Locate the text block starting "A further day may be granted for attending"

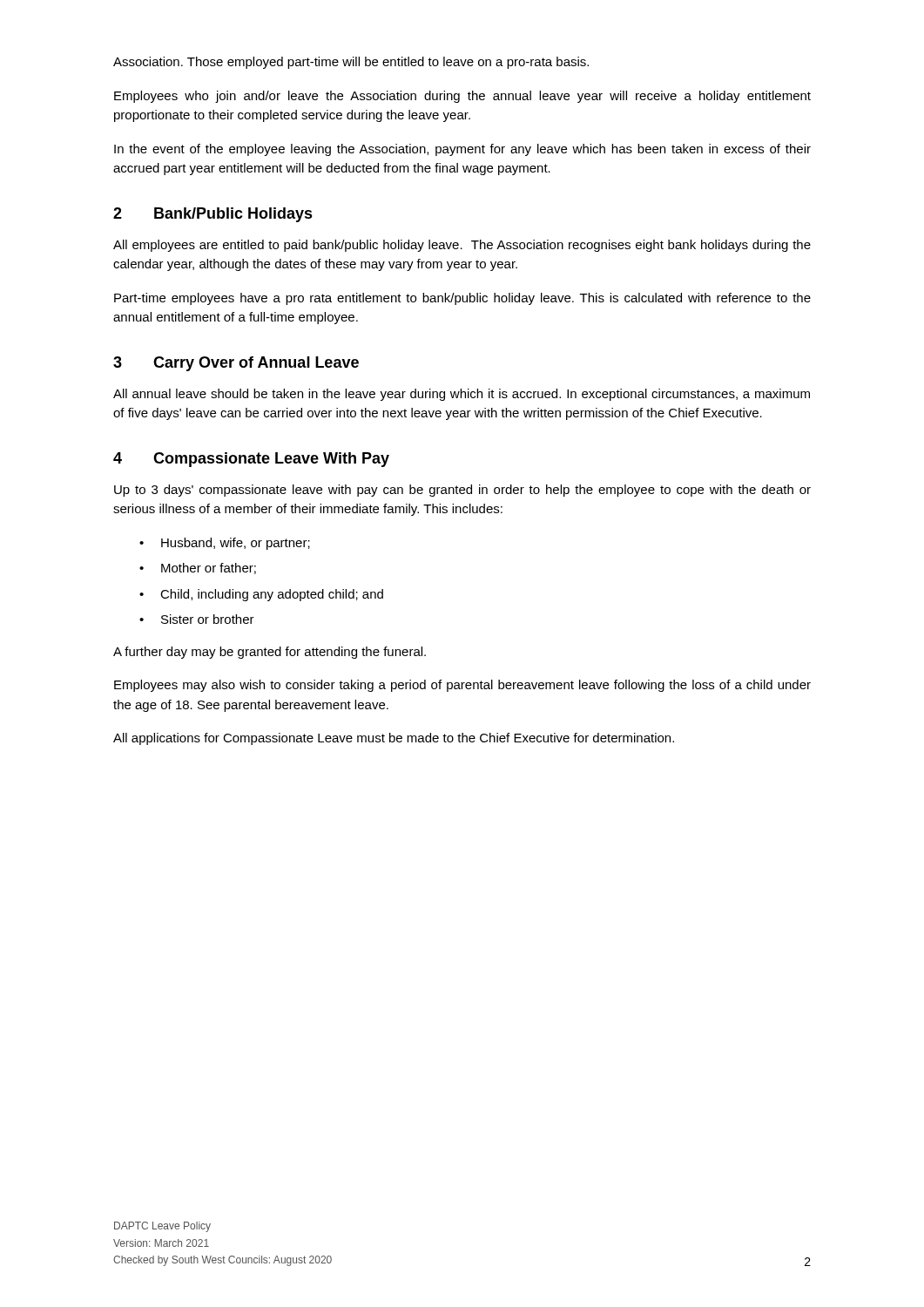pyautogui.click(x=270, y=651)
